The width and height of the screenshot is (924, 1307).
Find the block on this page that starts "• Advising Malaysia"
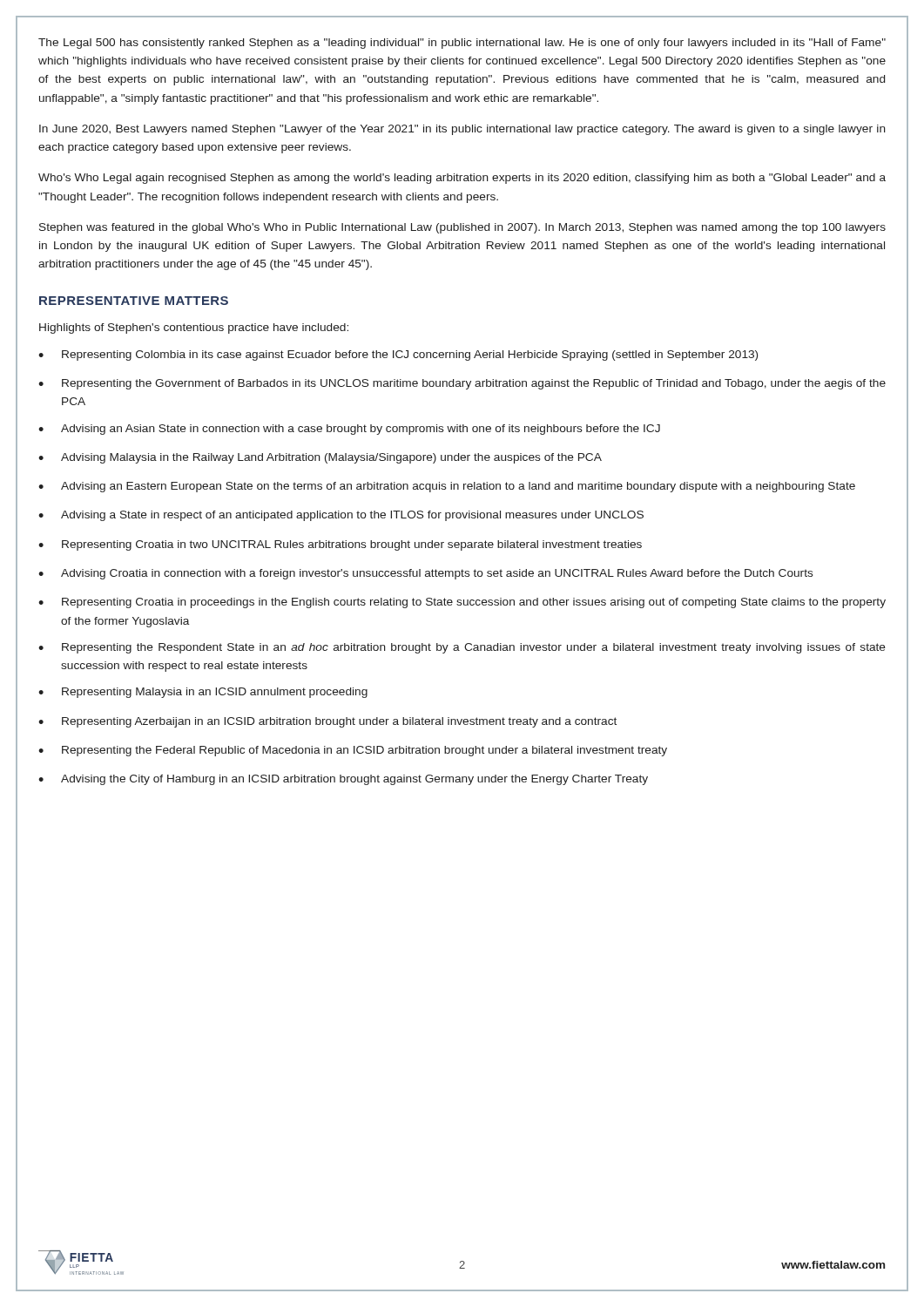point(462,458)
